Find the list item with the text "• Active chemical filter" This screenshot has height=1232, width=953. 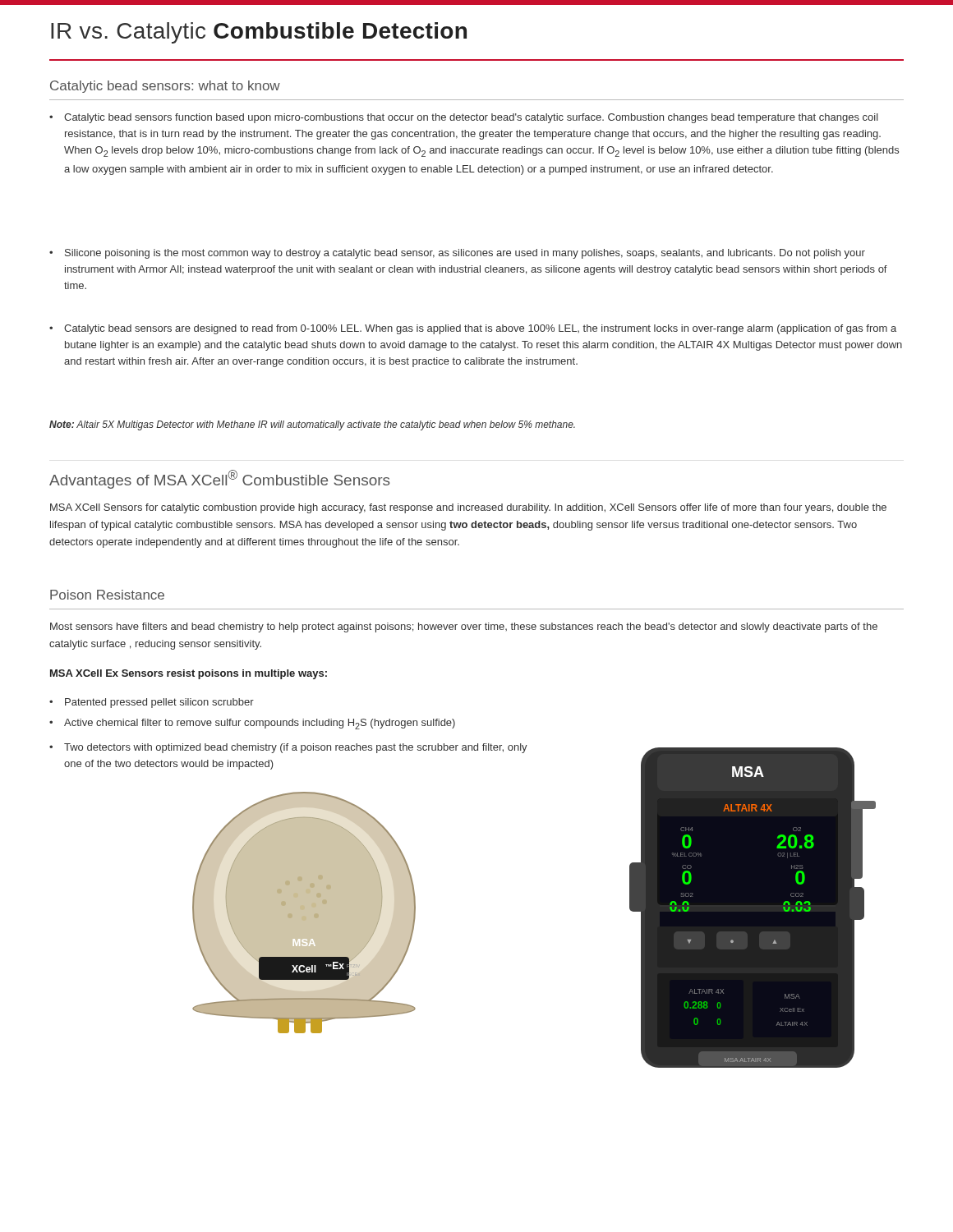pos(252,723)
